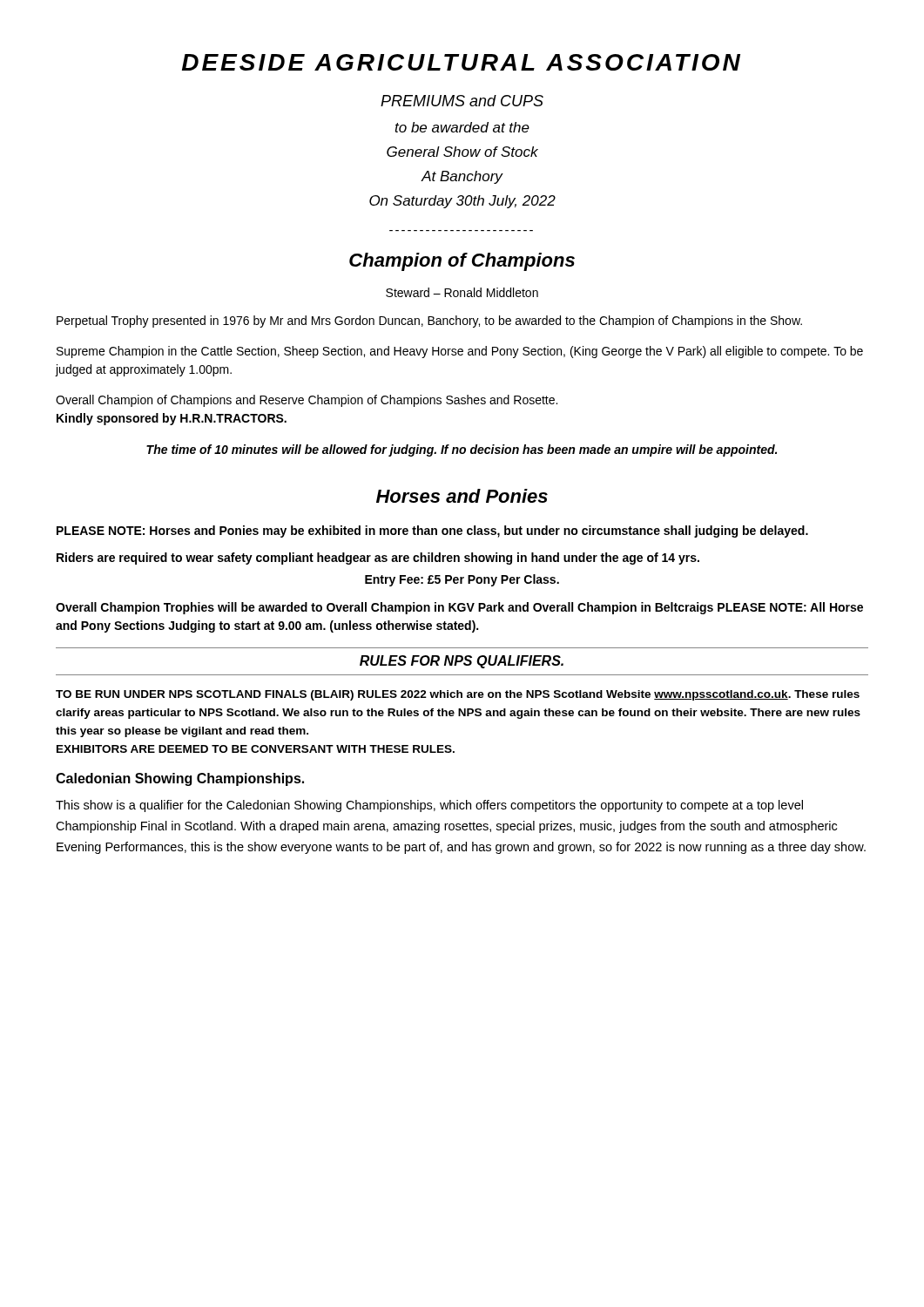The width and height of the screenshot is (924, 1307).
Task: Locate the text block starting "At Banchory"
Action: pos(462,176)
